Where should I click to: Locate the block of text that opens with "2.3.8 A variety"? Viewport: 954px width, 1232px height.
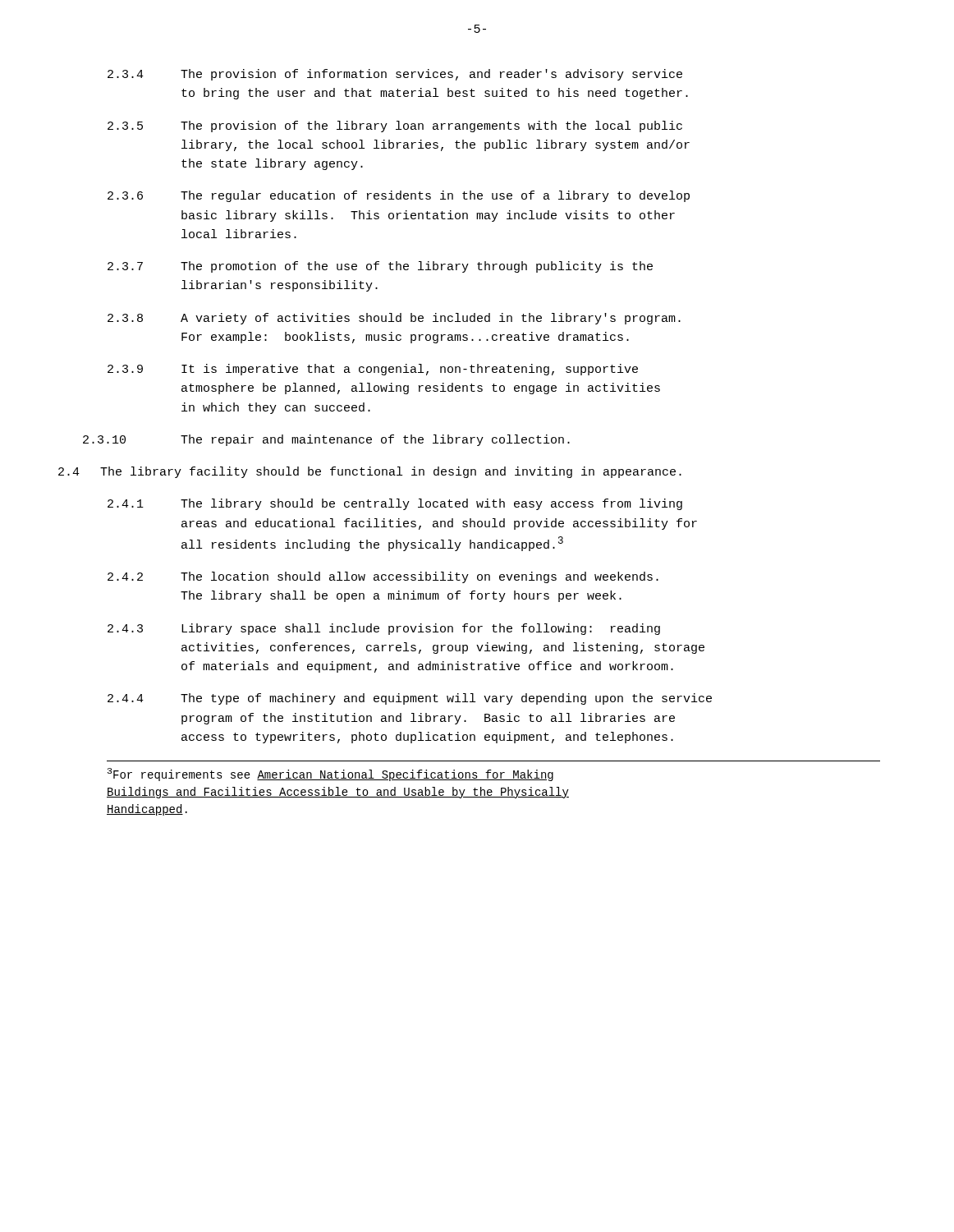tap(493, 328)
